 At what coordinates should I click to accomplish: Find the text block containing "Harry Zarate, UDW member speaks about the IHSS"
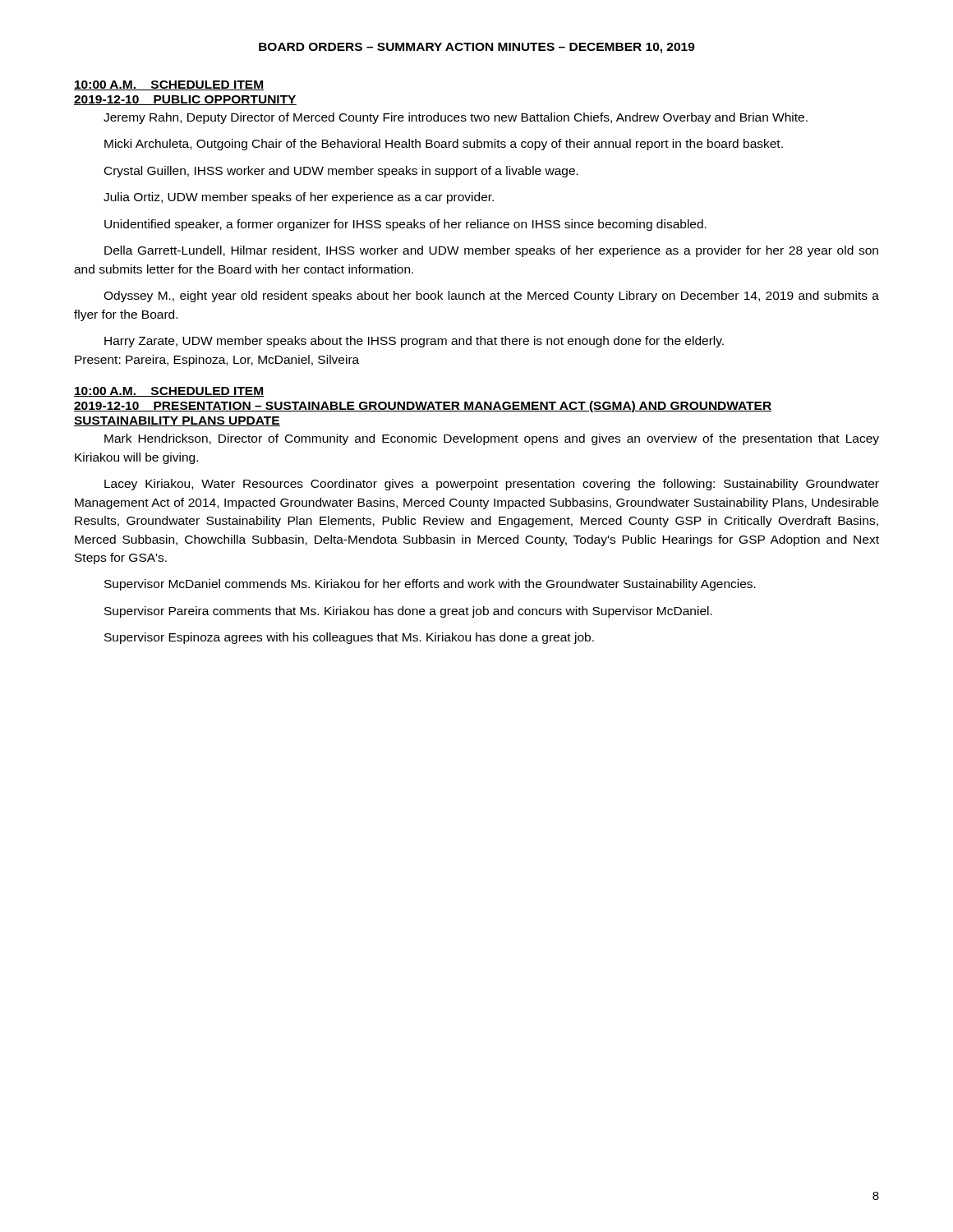pyautogui.click(x=414, y=341)
